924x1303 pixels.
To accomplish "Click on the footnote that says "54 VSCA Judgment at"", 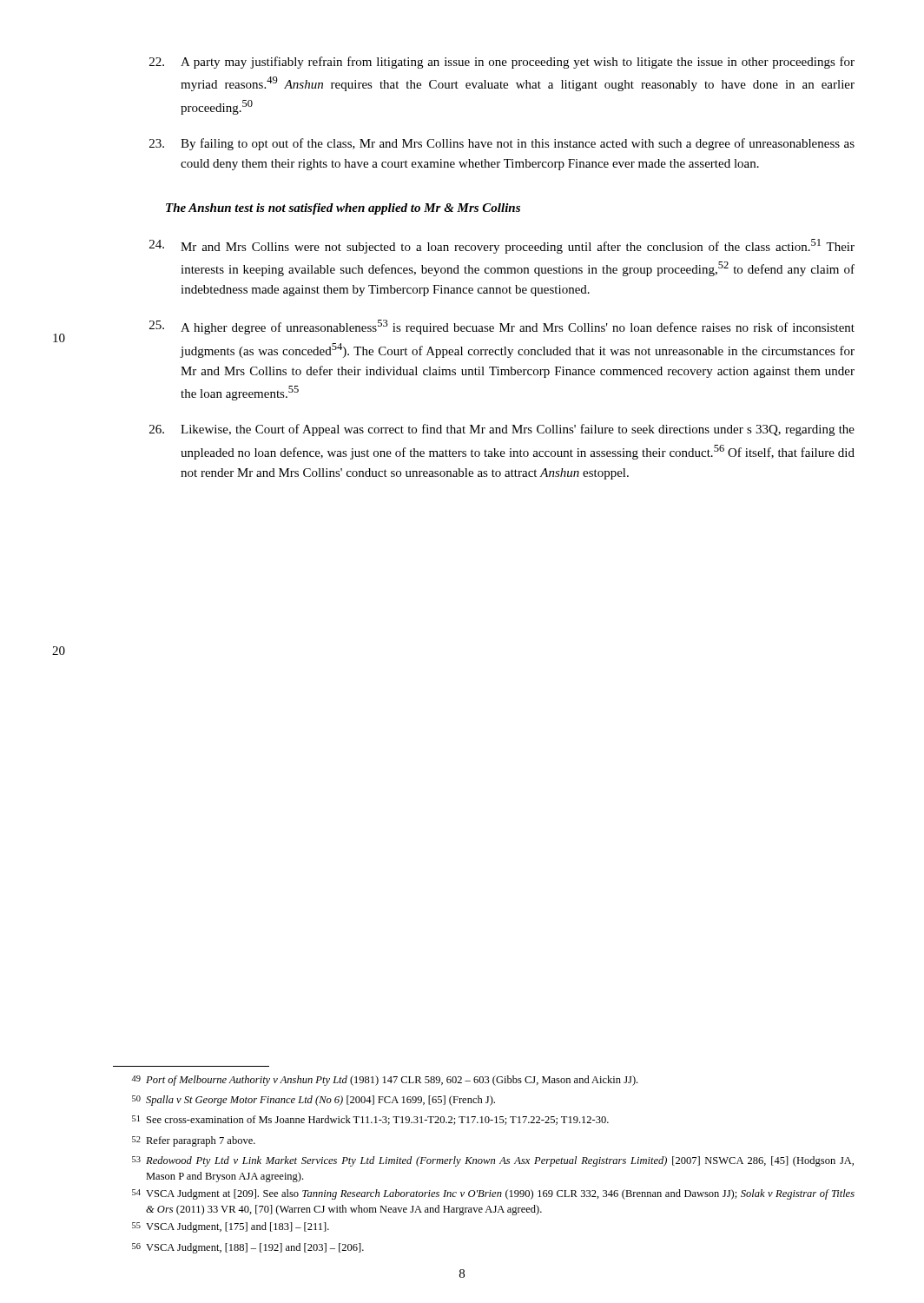I will click(484, 1202).
